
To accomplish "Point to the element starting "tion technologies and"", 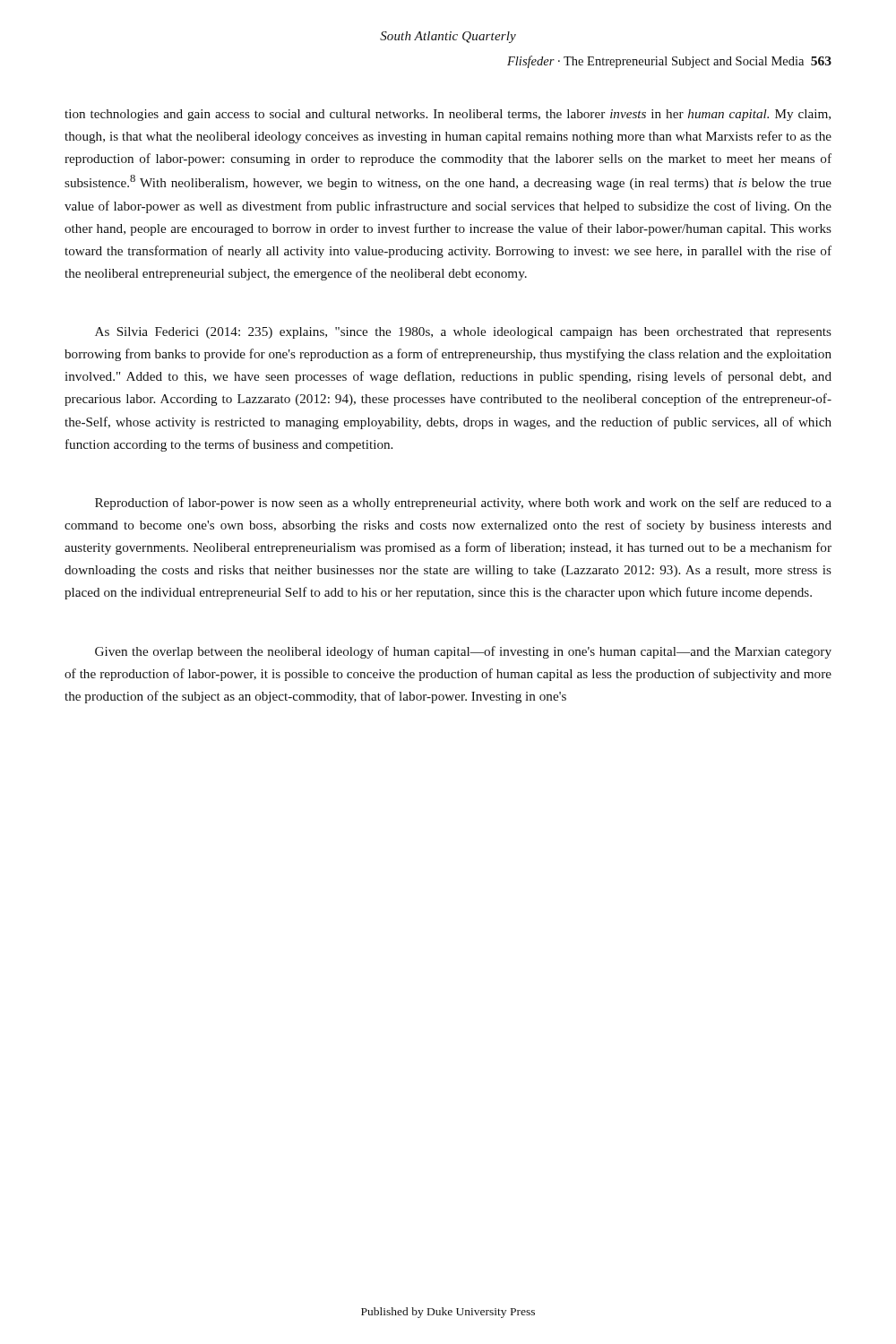I will coord(448,193).
